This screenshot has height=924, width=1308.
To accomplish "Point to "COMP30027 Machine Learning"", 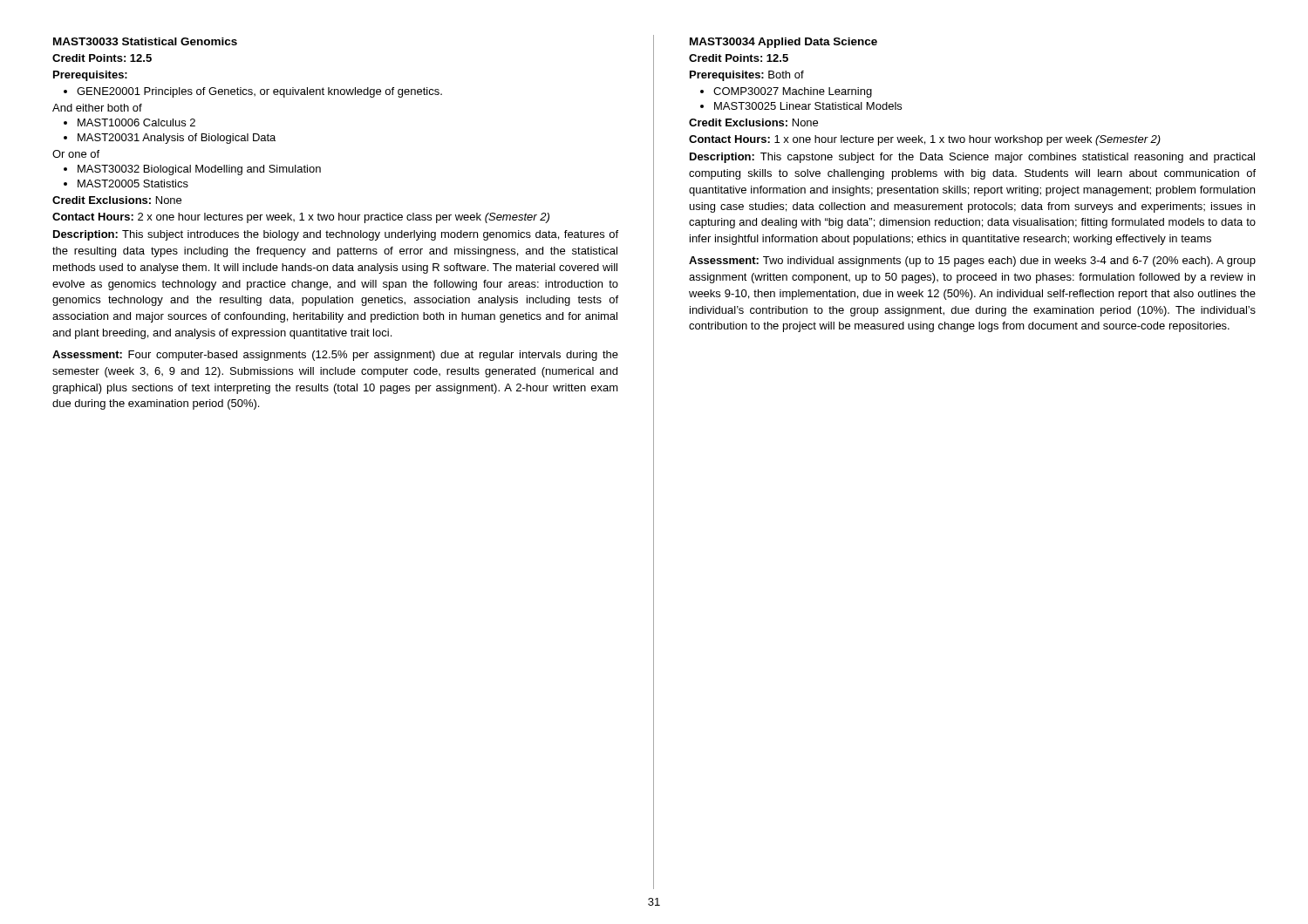I will click(x=793, y=91).
